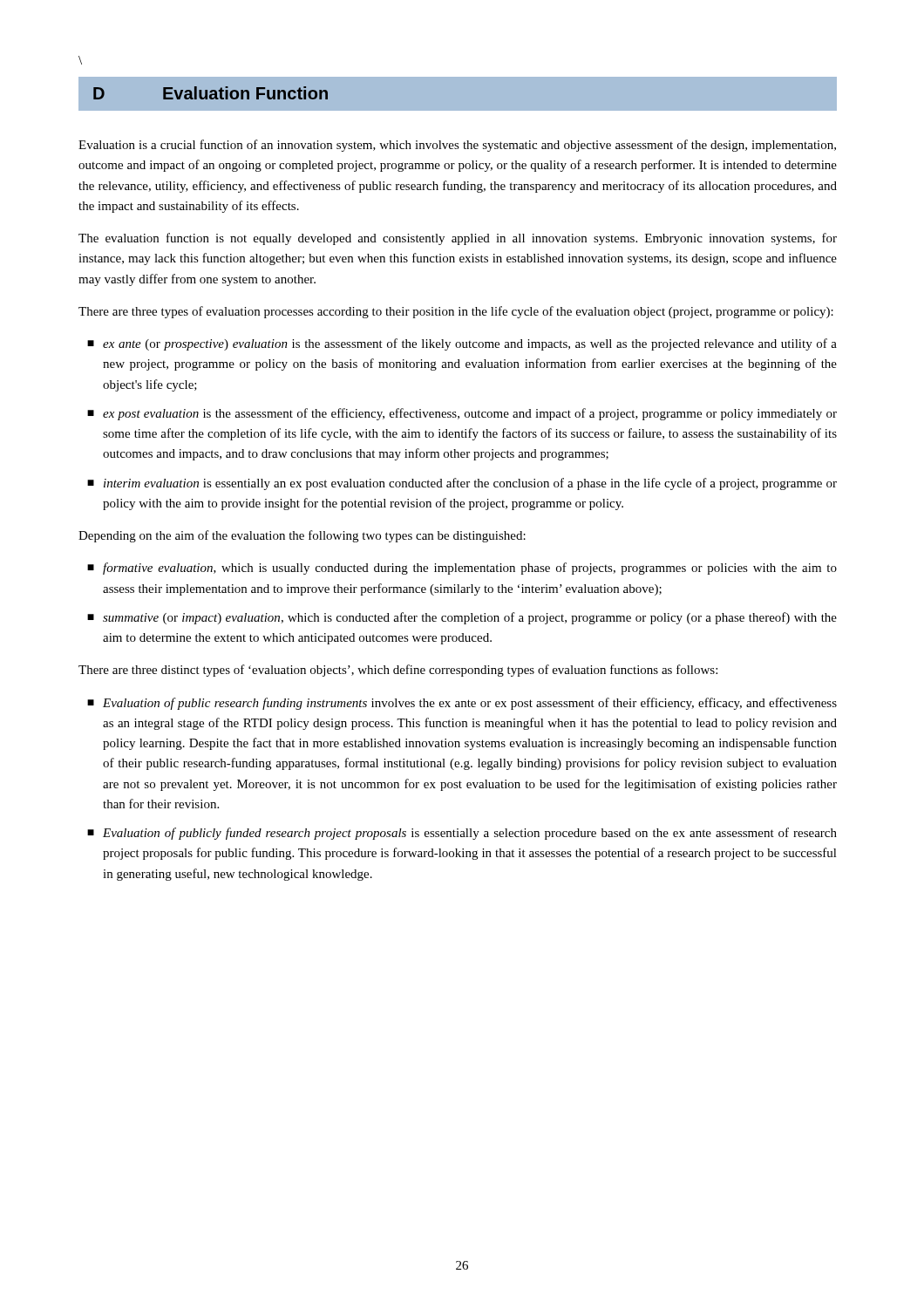The height and width of the screenshot is (1308, 924).
Task: Point to the block beginning "The evaluation function is not"
Action: tap(458, 258)
